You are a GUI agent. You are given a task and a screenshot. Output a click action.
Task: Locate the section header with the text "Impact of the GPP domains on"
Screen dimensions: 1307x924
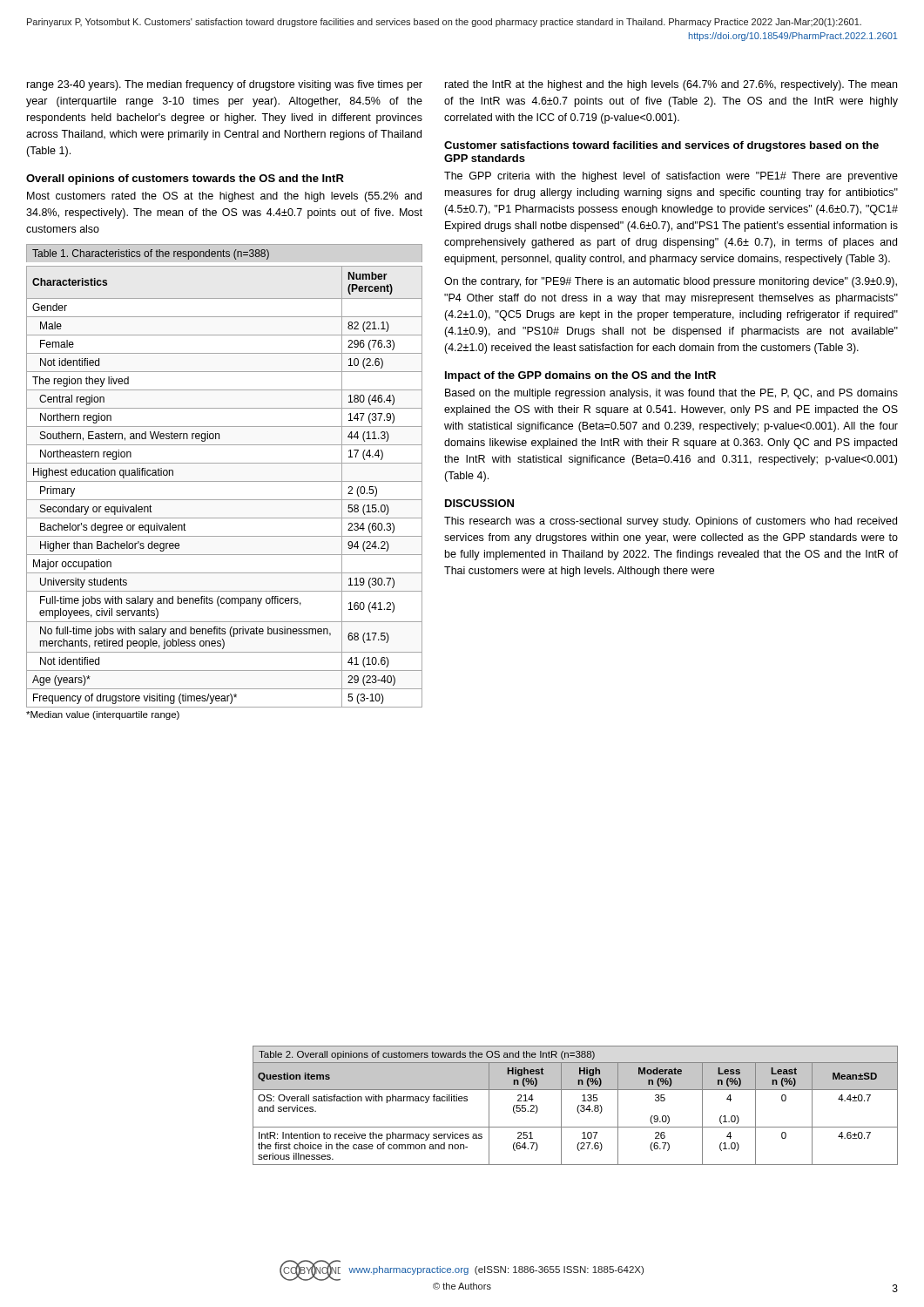(x=580, y=375)
